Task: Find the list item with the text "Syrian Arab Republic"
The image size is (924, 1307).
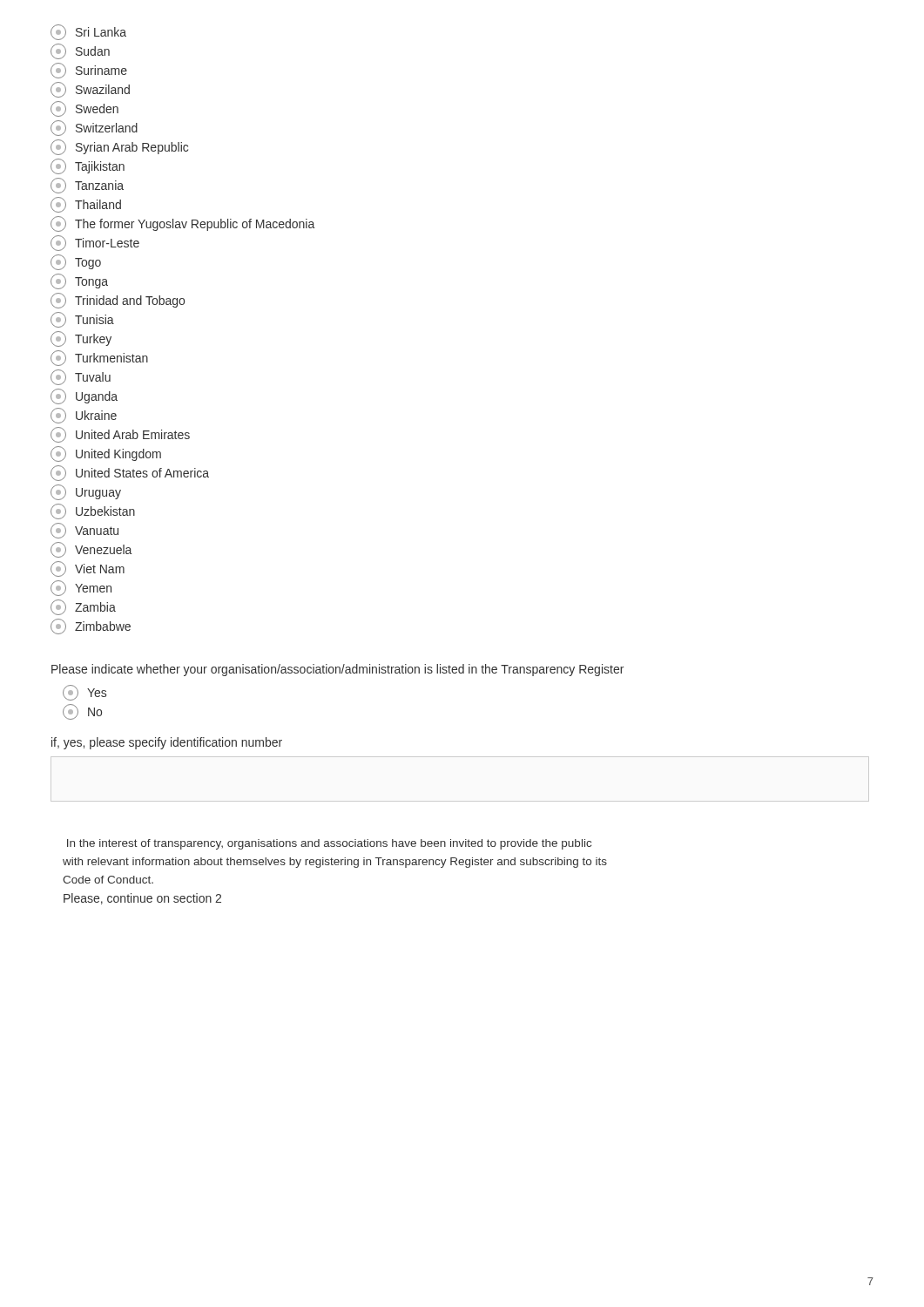Action: (x=120, y=147)
